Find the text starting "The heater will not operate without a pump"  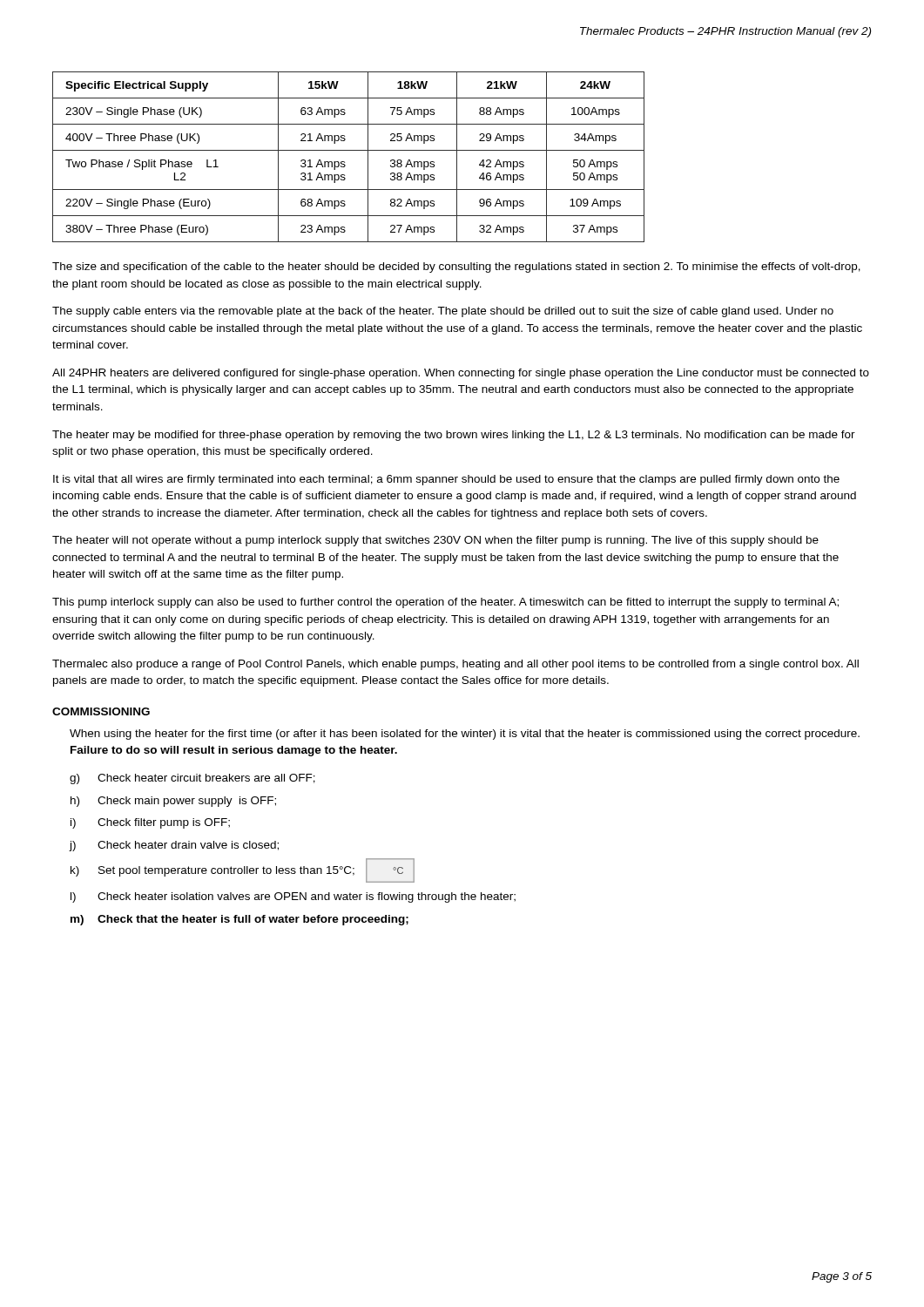pyautogui.click(x=446, y=557)
